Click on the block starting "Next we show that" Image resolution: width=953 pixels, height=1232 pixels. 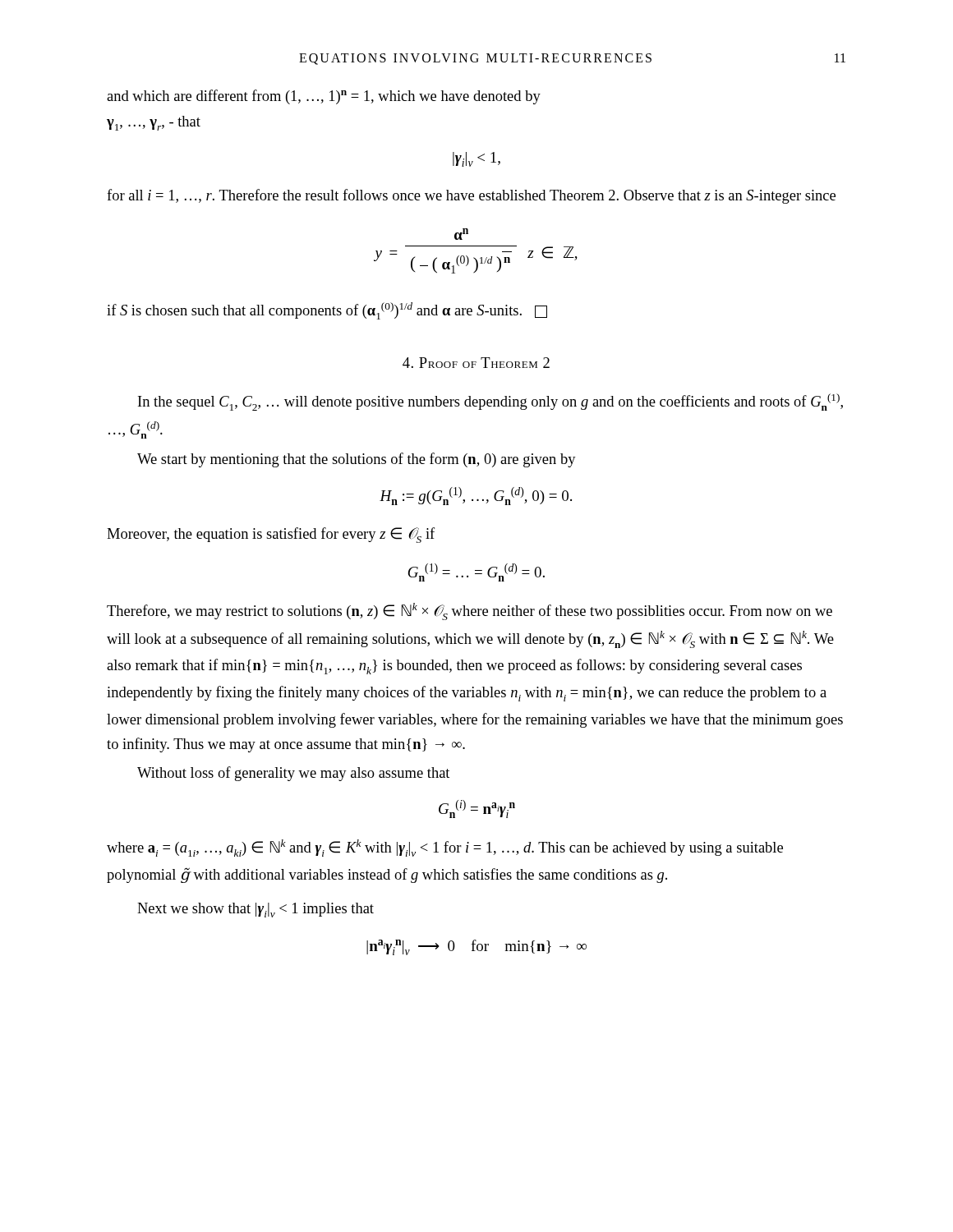tap(256, 910)
